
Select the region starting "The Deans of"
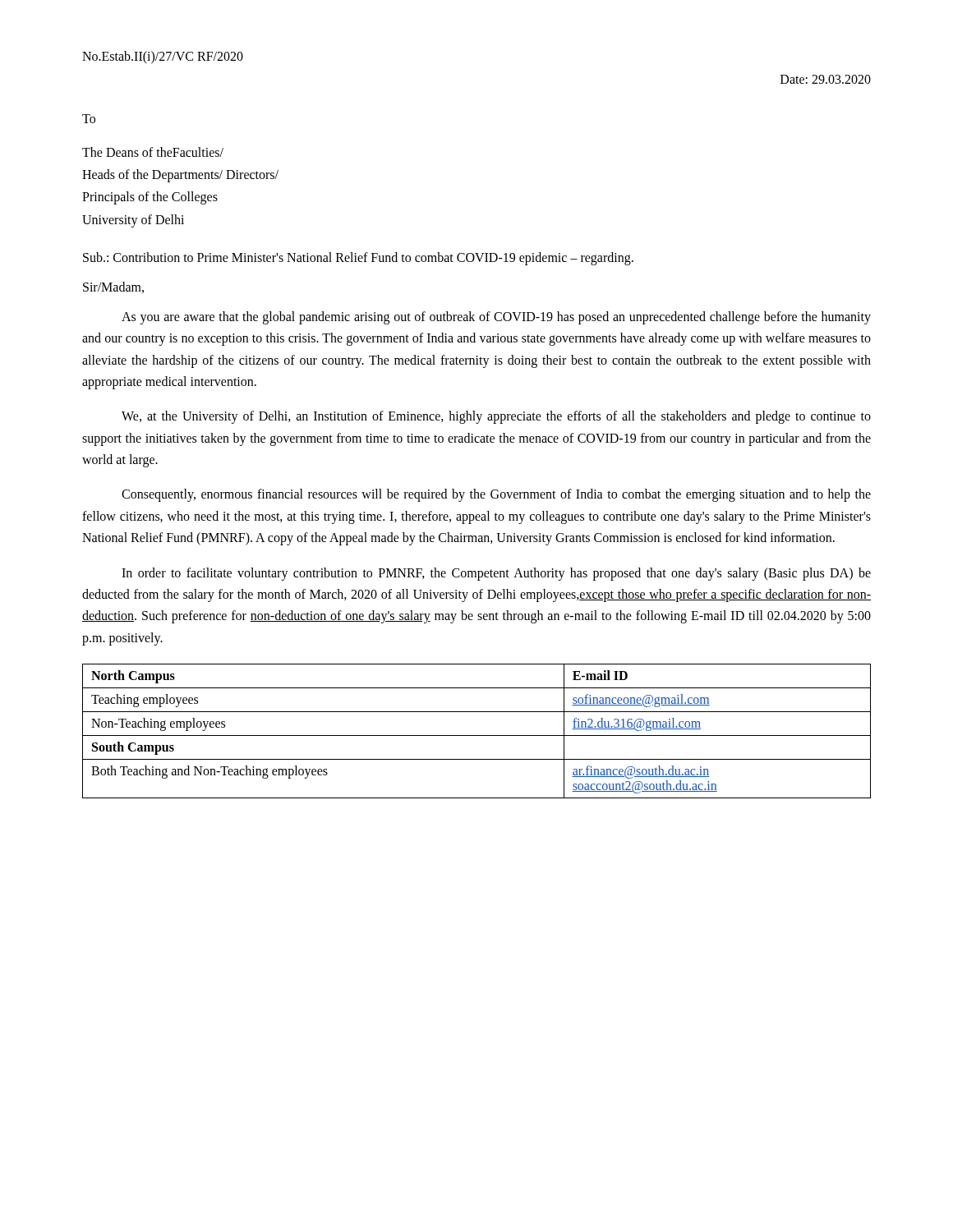[180, 186]
